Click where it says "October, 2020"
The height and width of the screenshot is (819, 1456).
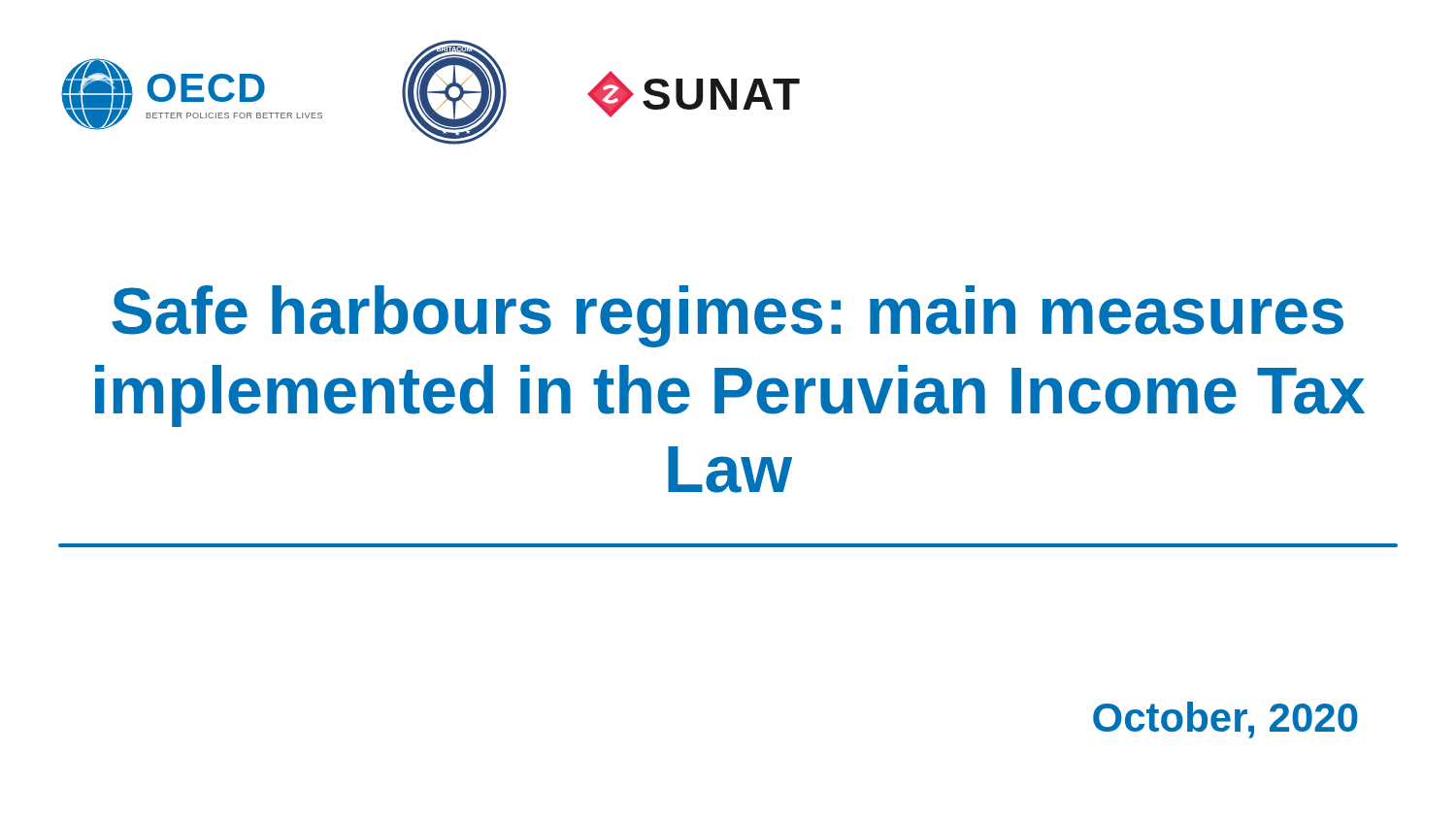(1225, 718)
